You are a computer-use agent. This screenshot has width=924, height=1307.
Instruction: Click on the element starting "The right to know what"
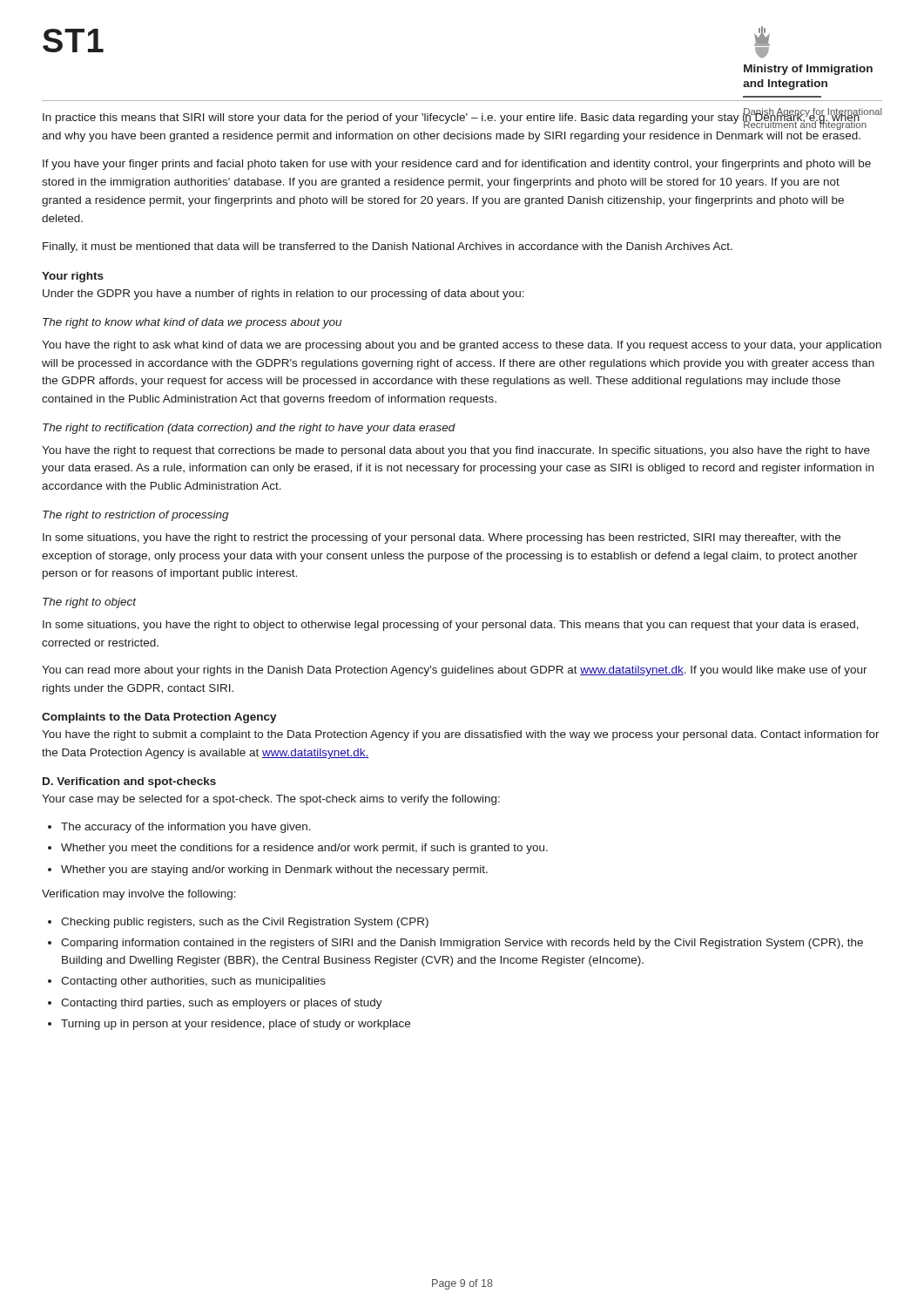point(192,322)
